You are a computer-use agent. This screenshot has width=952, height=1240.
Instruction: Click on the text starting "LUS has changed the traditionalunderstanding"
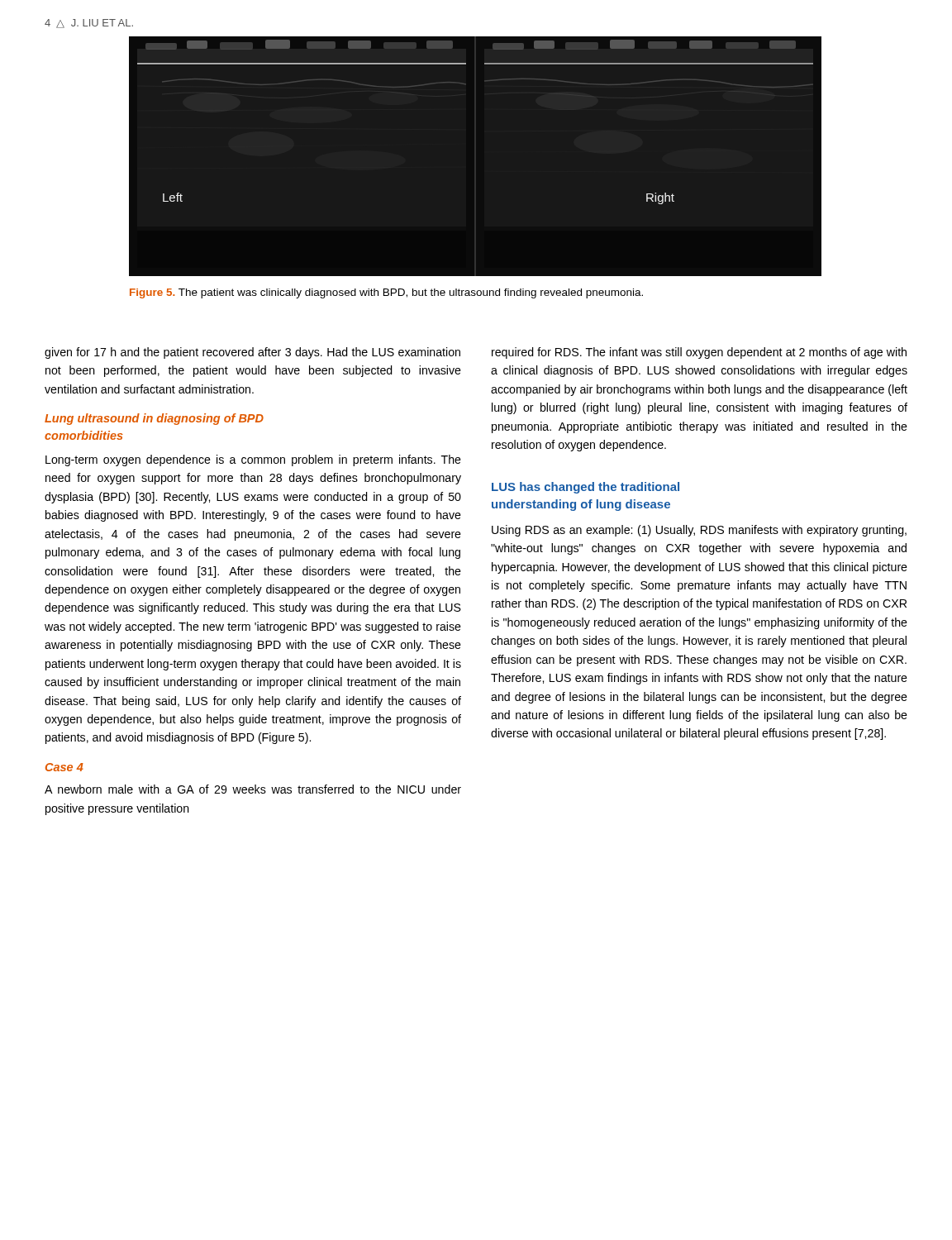pos(586,495)
